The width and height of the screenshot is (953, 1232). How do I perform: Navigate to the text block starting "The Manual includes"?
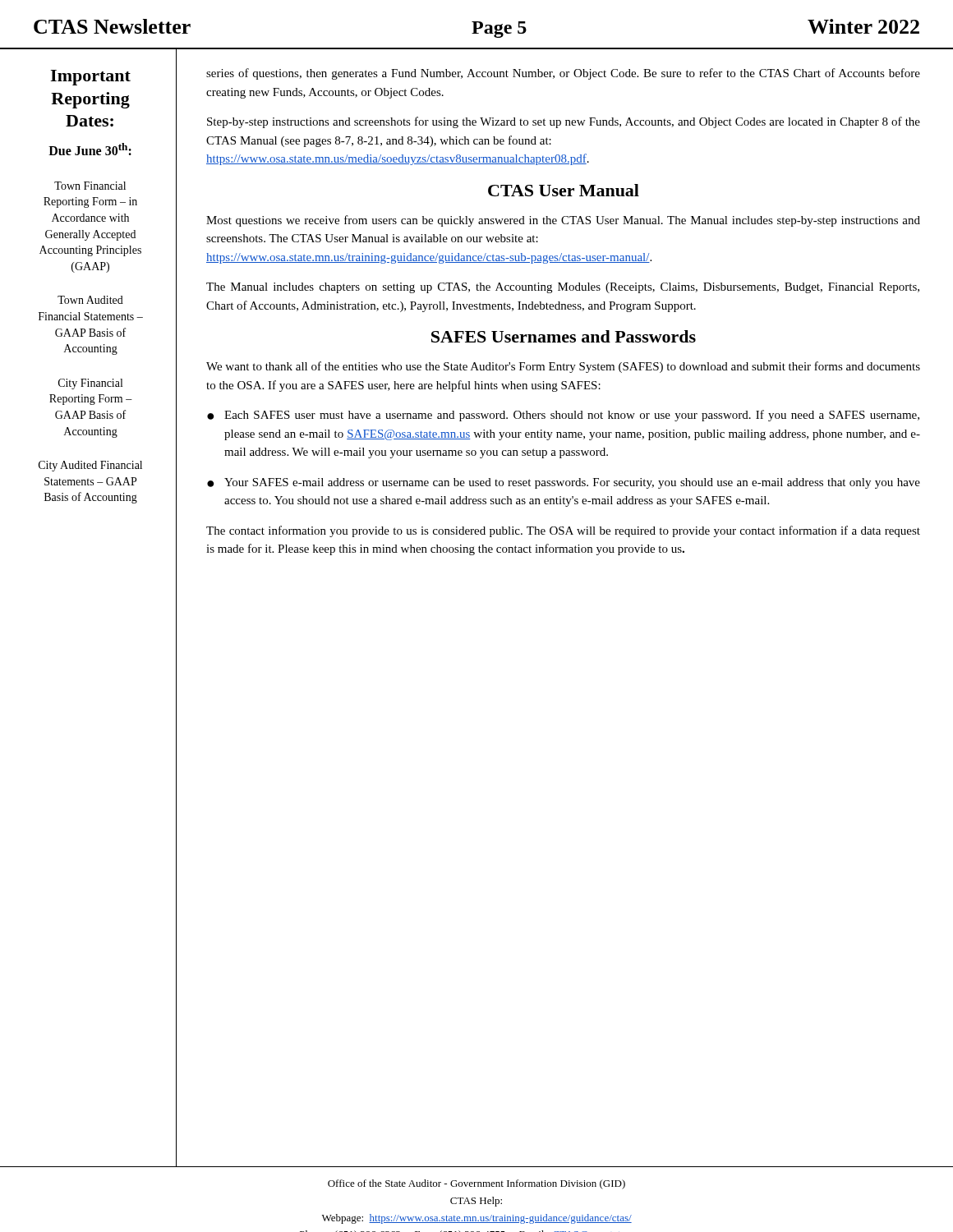(x=563, y=296)
